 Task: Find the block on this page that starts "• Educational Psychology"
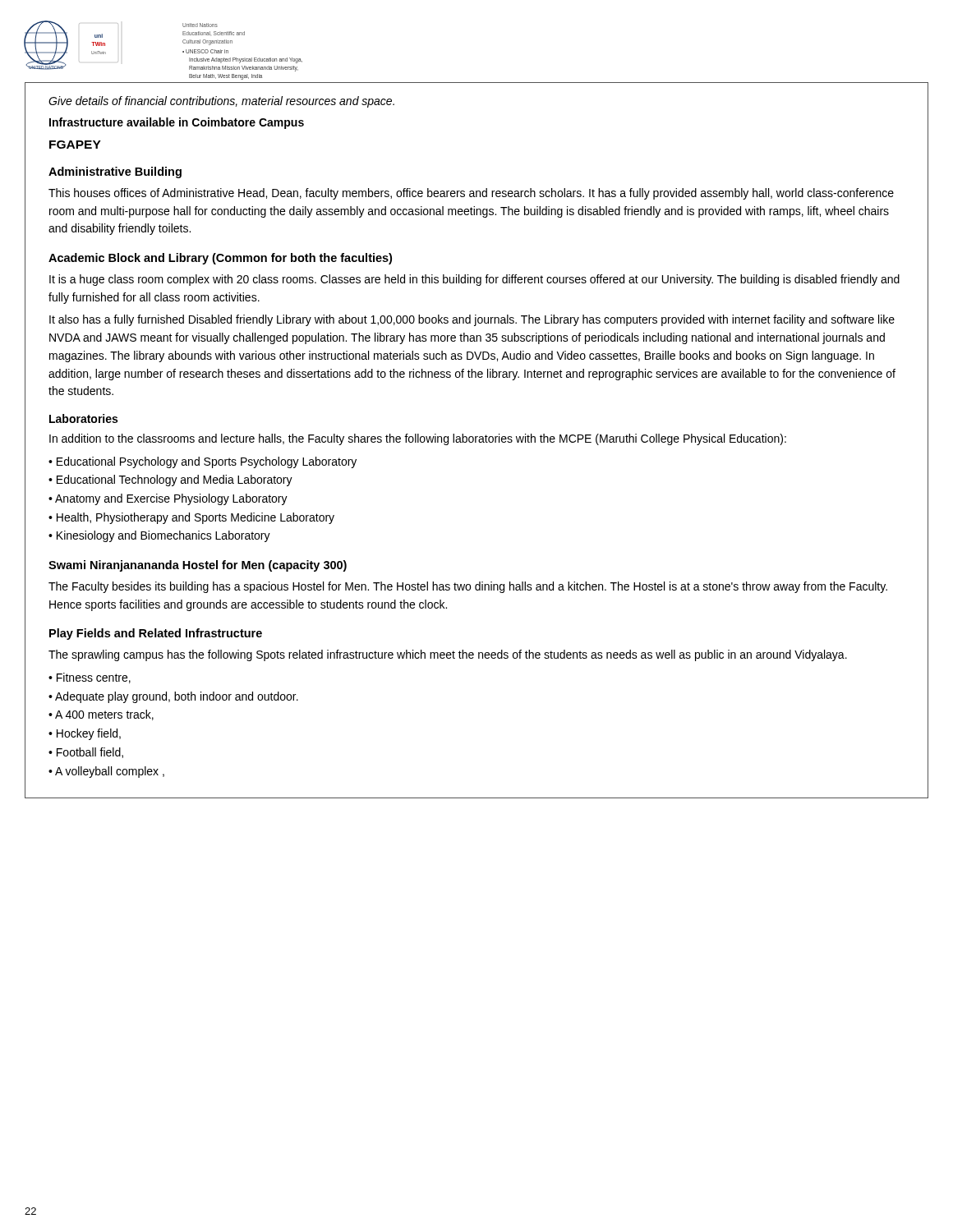pos(203,461)
